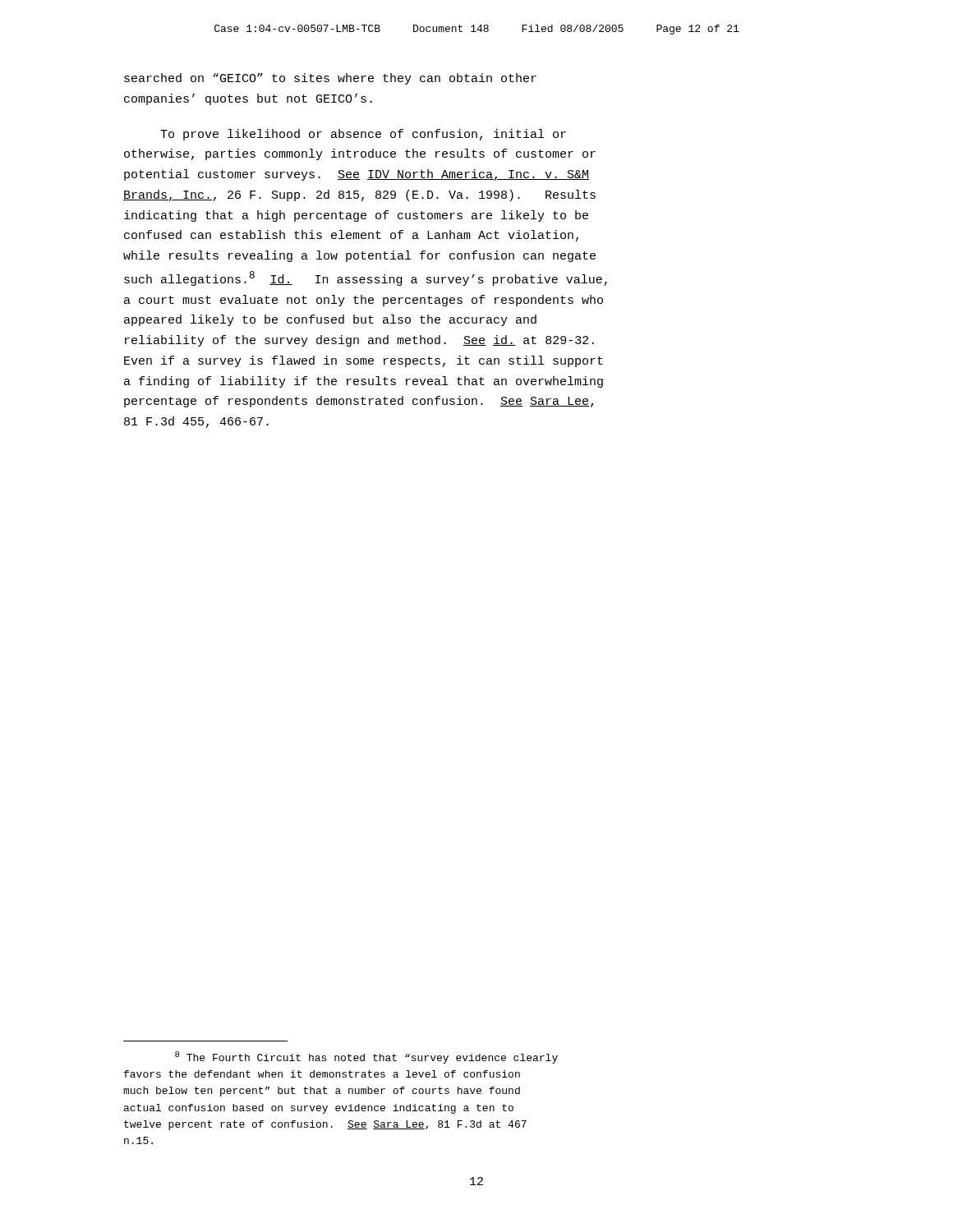
Task: Navigate to the text starting "searched on “GEICO” to sites"
Action: [x=330, y=89]
